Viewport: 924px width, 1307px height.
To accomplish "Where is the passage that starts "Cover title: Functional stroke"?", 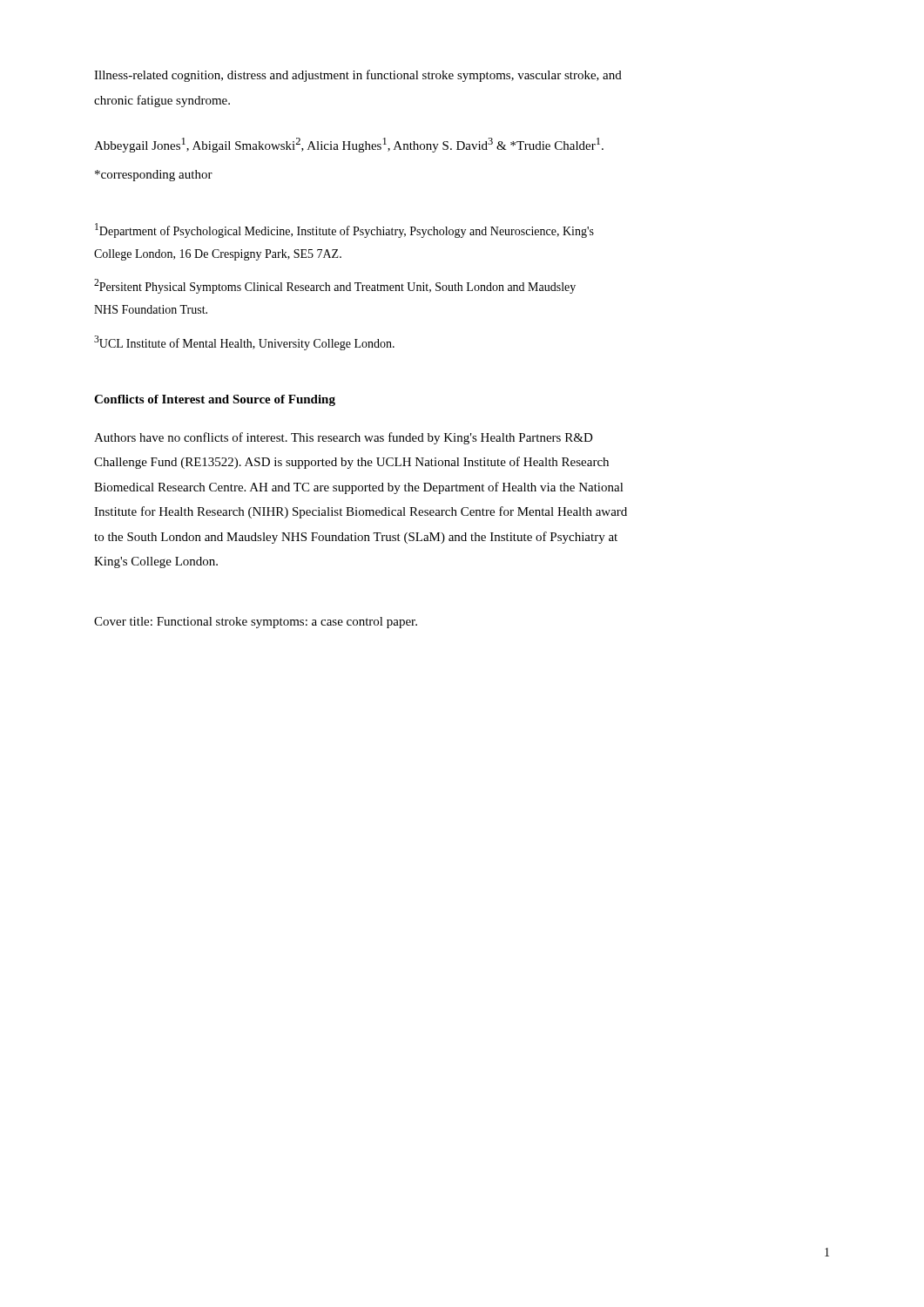I will tap(256, 621).
